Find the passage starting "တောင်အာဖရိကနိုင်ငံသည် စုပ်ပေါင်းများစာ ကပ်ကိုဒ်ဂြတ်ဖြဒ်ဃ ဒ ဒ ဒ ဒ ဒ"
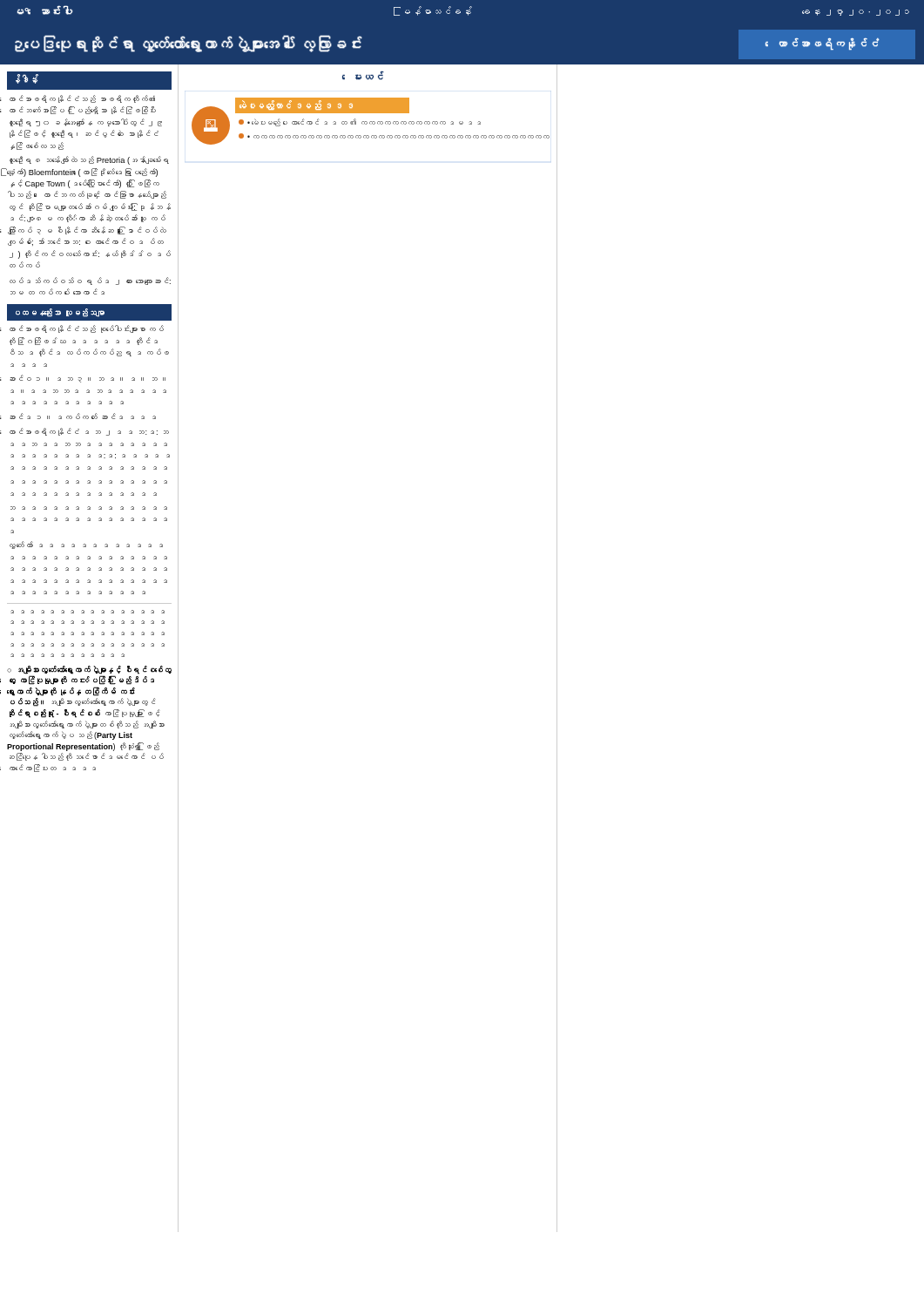924x1307 pixels. [89, 374]
